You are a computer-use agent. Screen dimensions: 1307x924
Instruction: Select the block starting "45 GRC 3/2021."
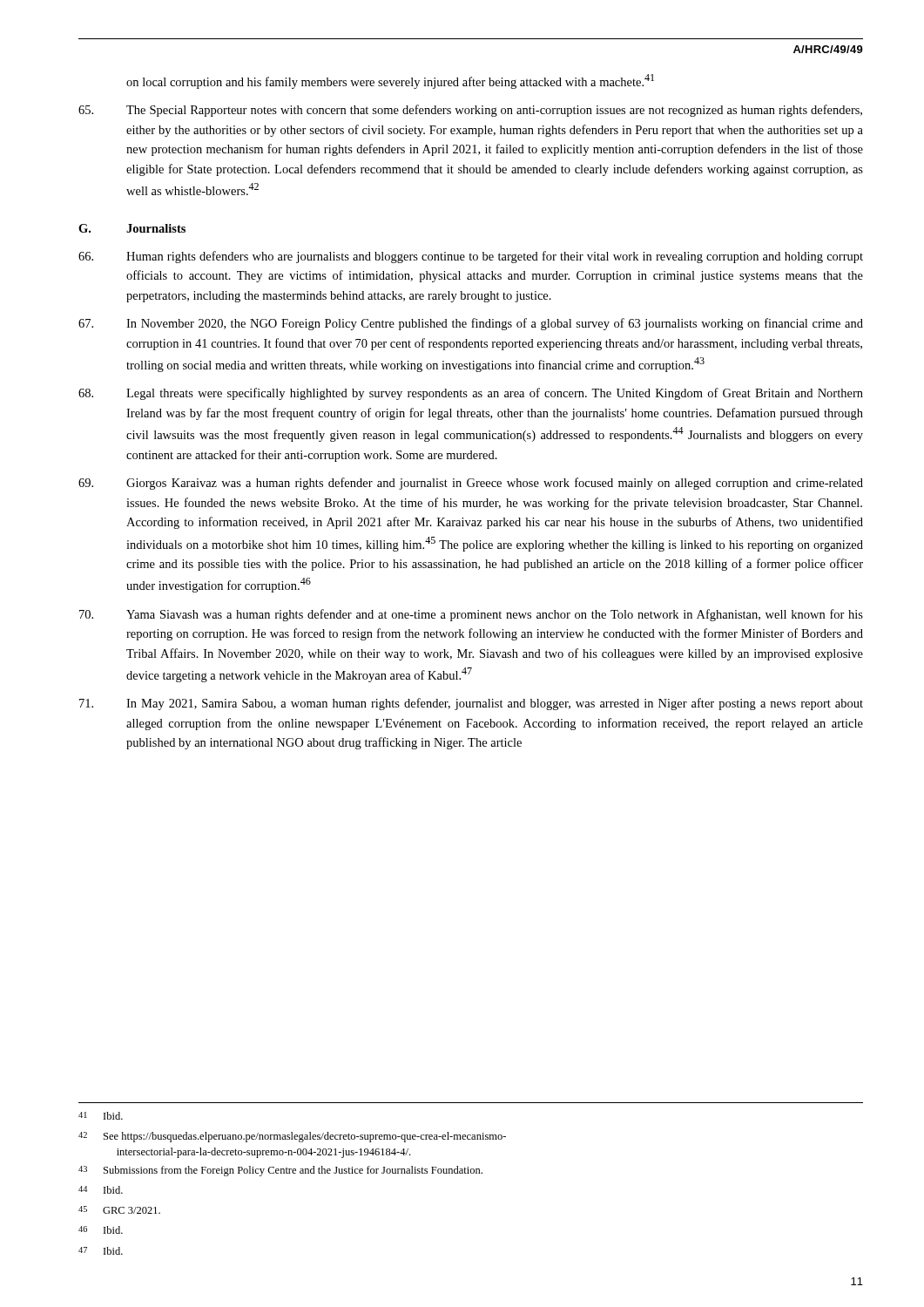[119, 1210]
